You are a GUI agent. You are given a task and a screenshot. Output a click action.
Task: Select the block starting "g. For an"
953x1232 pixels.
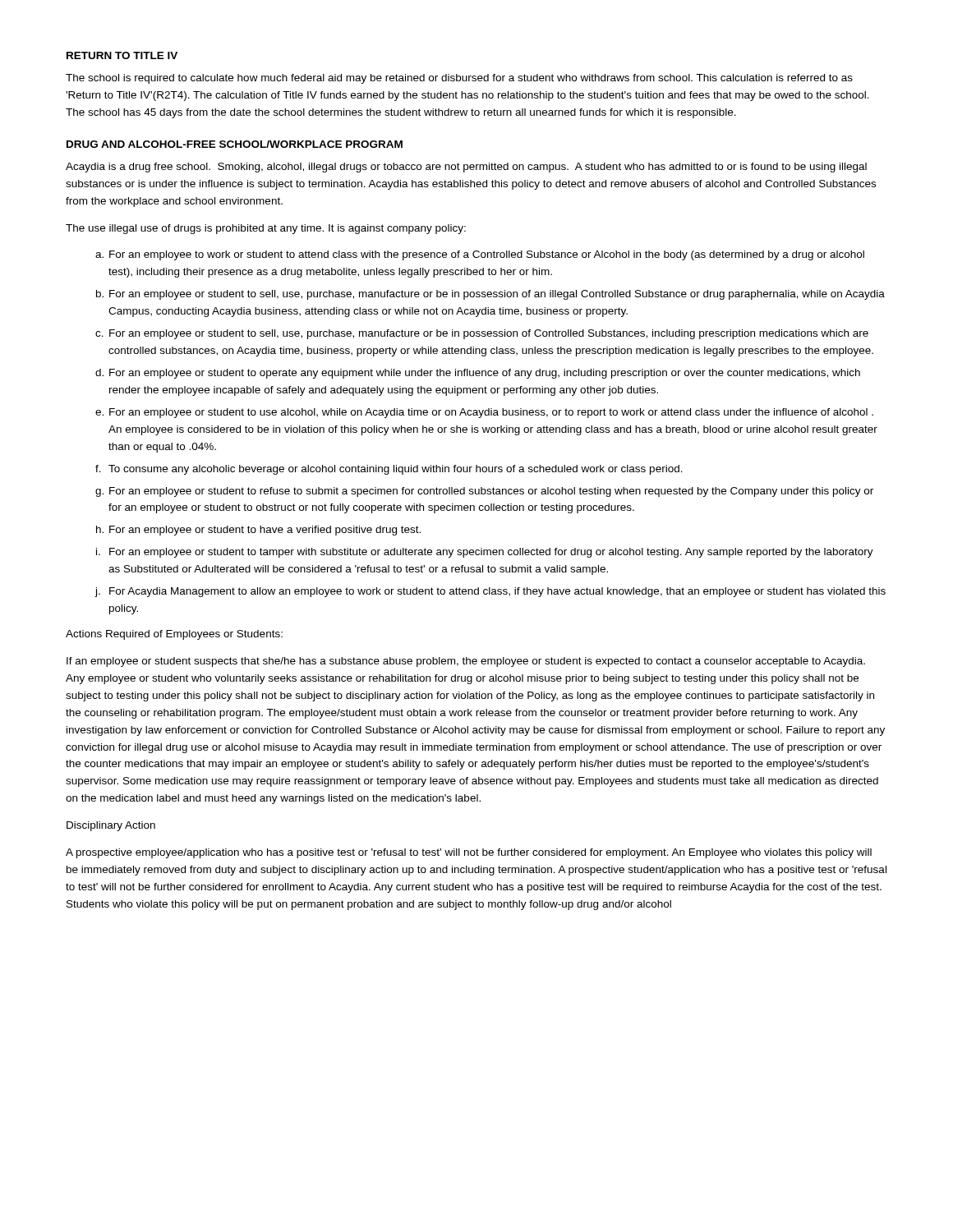(476, 500)
